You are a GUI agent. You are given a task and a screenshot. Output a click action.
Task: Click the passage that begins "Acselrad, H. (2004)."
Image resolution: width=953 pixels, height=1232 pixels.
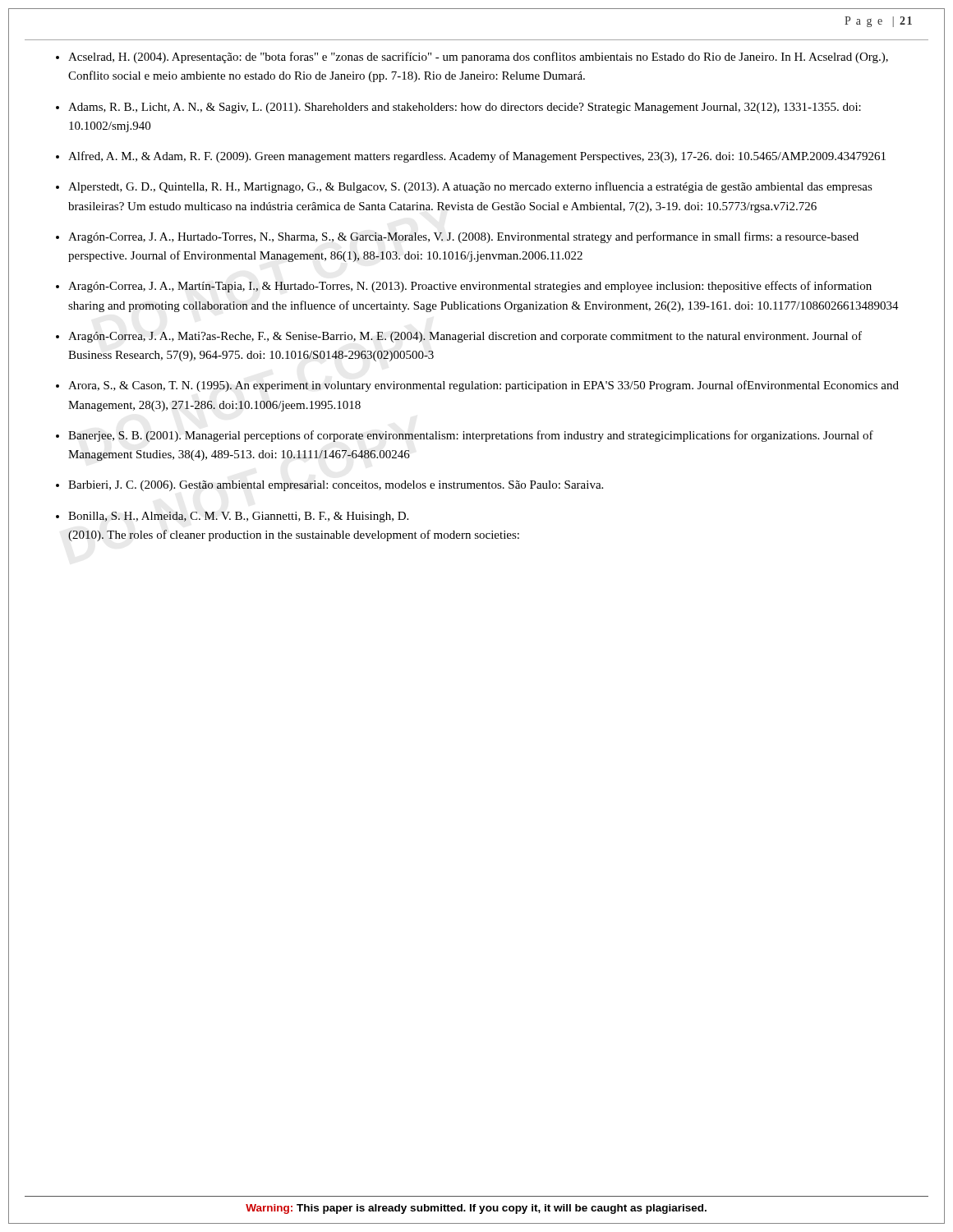tap(478, 66)
